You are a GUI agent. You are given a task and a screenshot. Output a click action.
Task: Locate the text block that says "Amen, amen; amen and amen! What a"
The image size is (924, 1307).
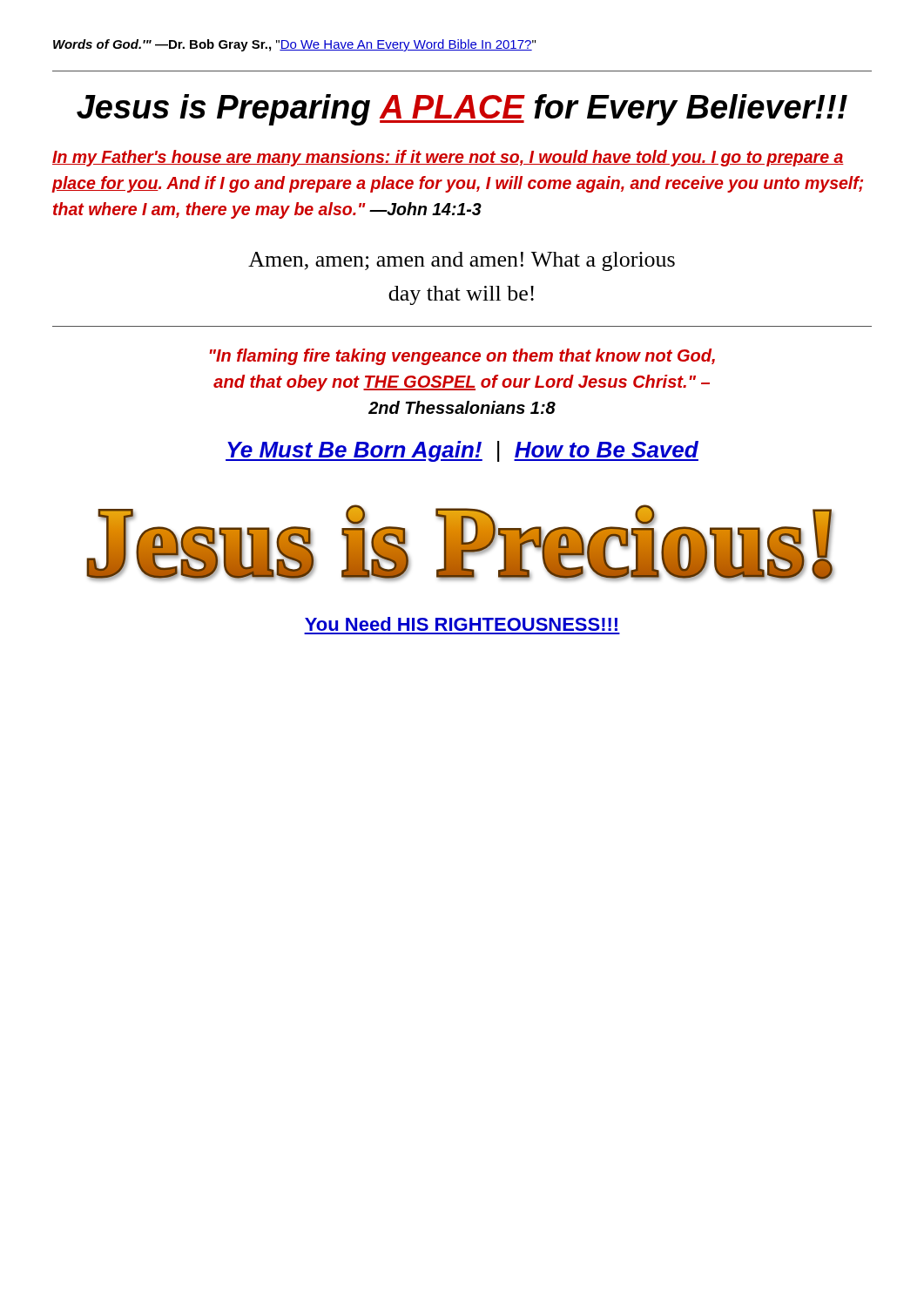(x=462, y=276)
